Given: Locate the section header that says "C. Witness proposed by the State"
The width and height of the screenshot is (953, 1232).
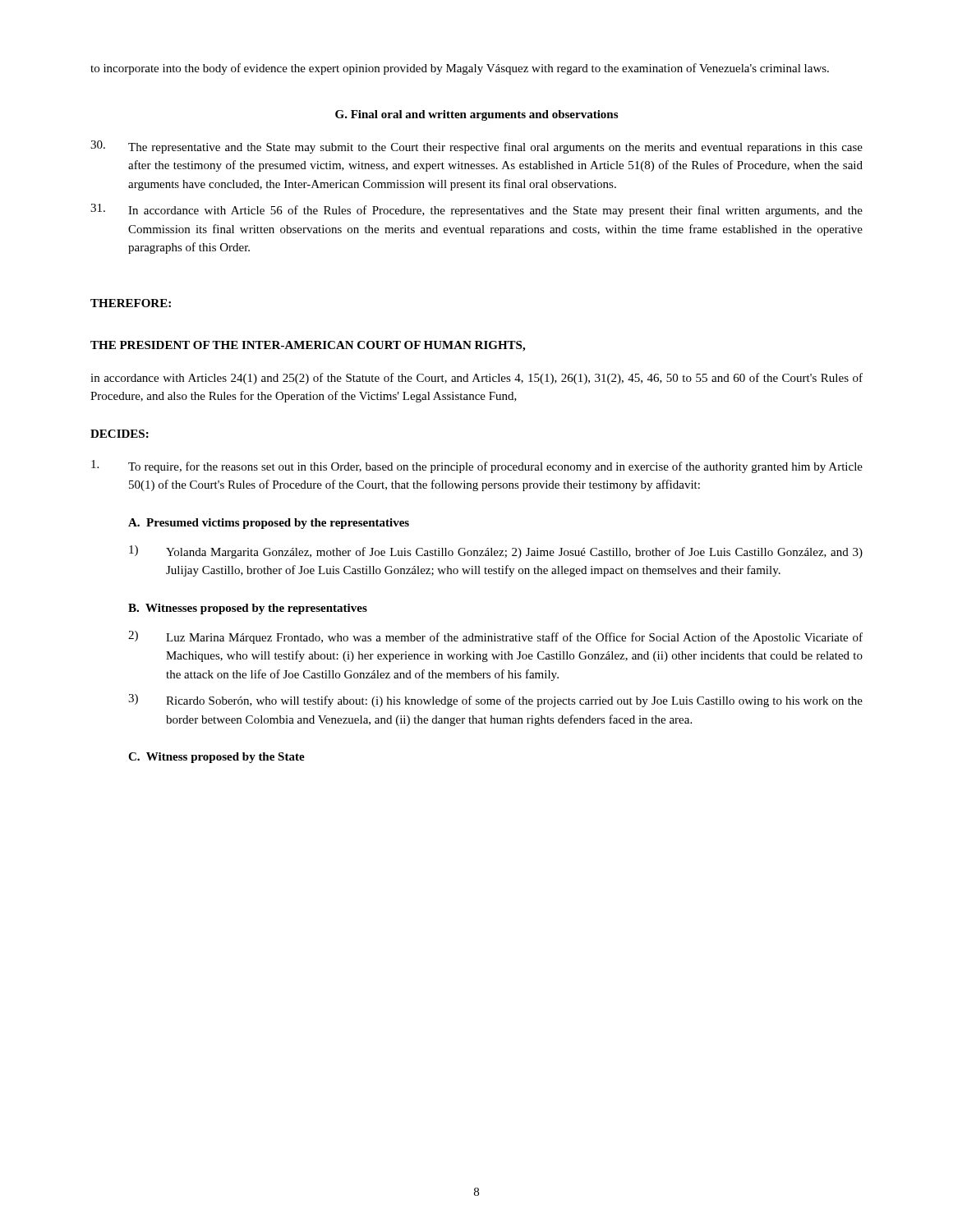Looking at the screenshot, I should tap(216, 758).
